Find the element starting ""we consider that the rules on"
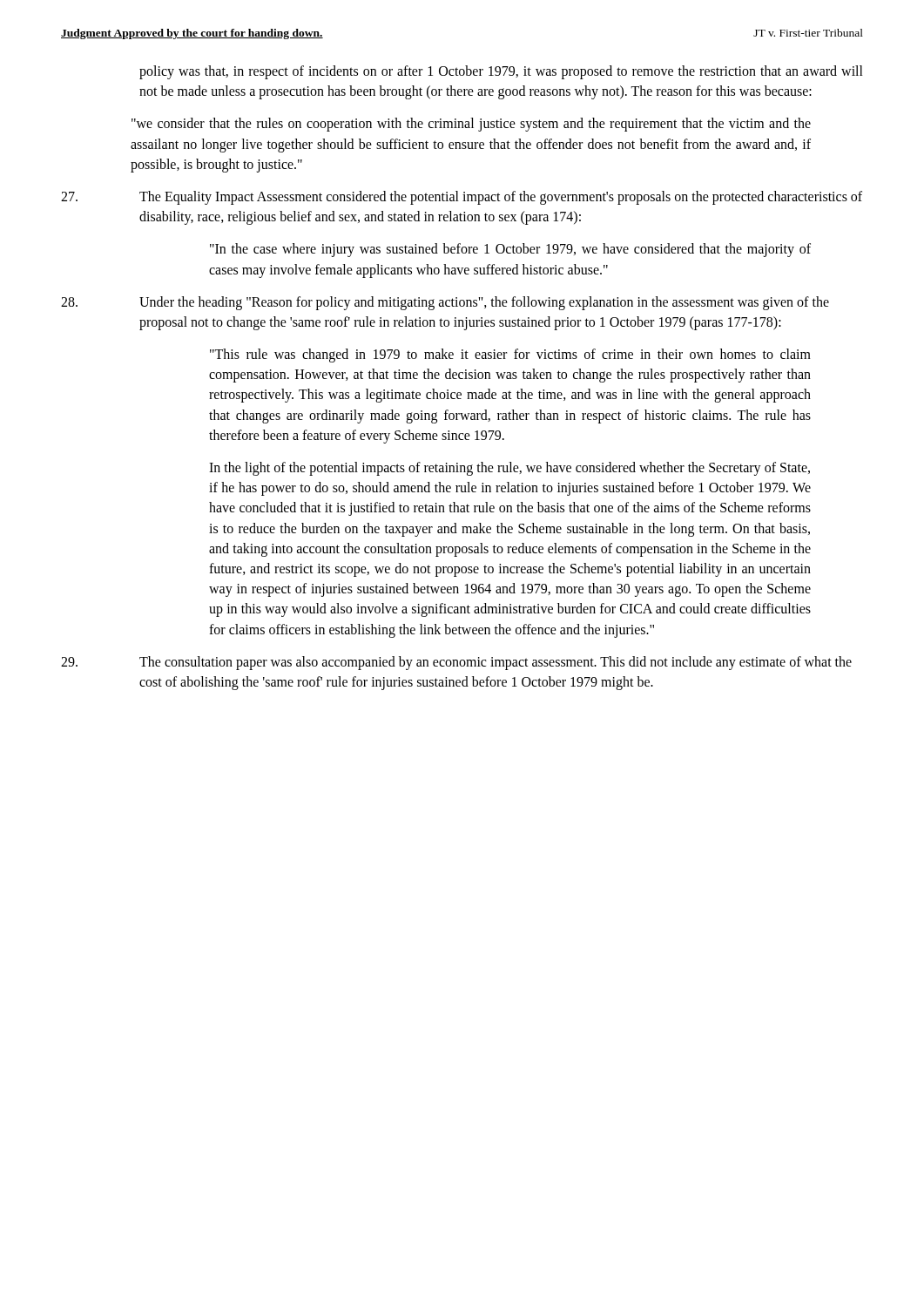 pos(471,144)
